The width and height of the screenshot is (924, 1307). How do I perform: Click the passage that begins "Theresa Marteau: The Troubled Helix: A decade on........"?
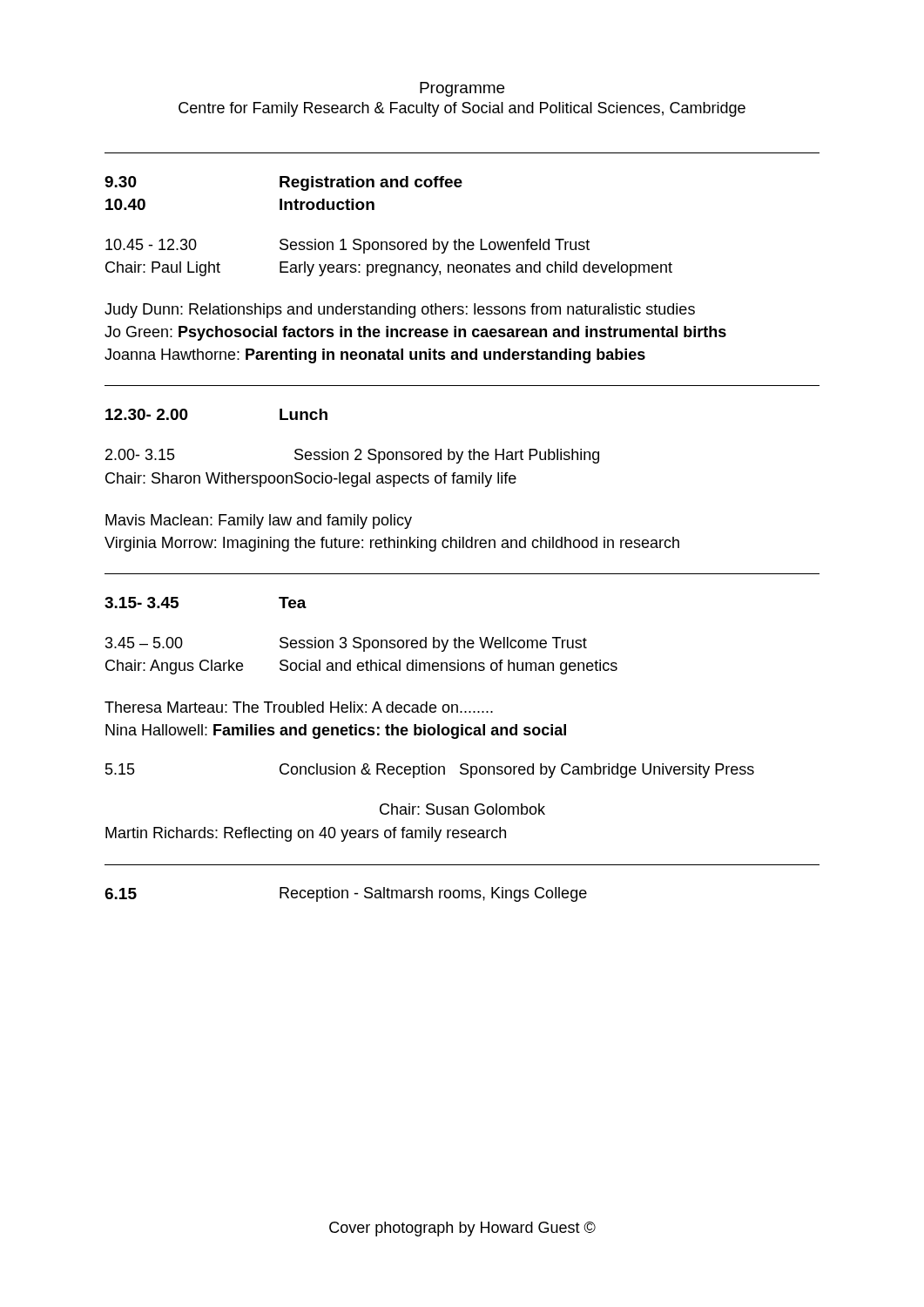click(336, 719)
